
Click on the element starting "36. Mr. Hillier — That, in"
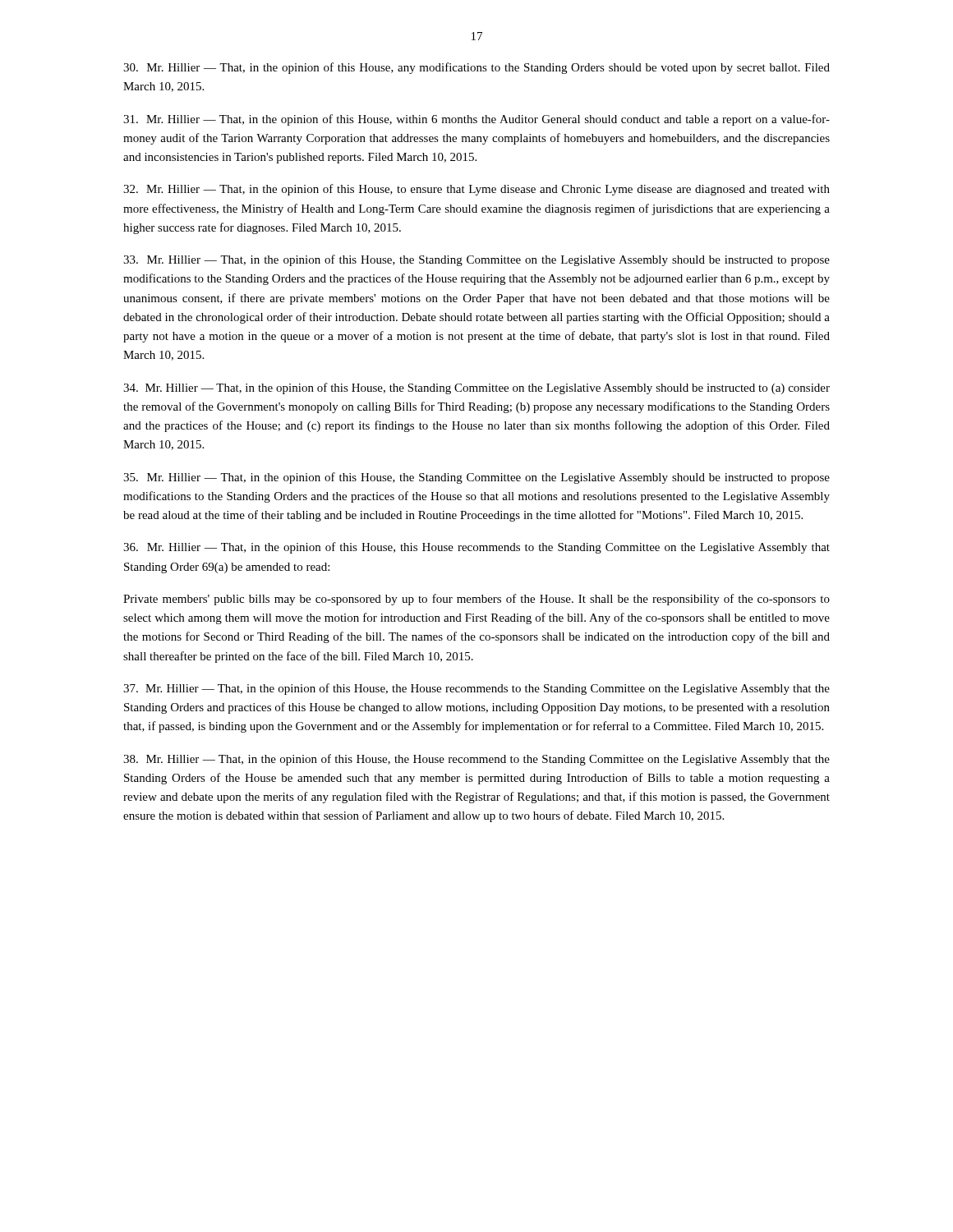click(x=476, y=557)
